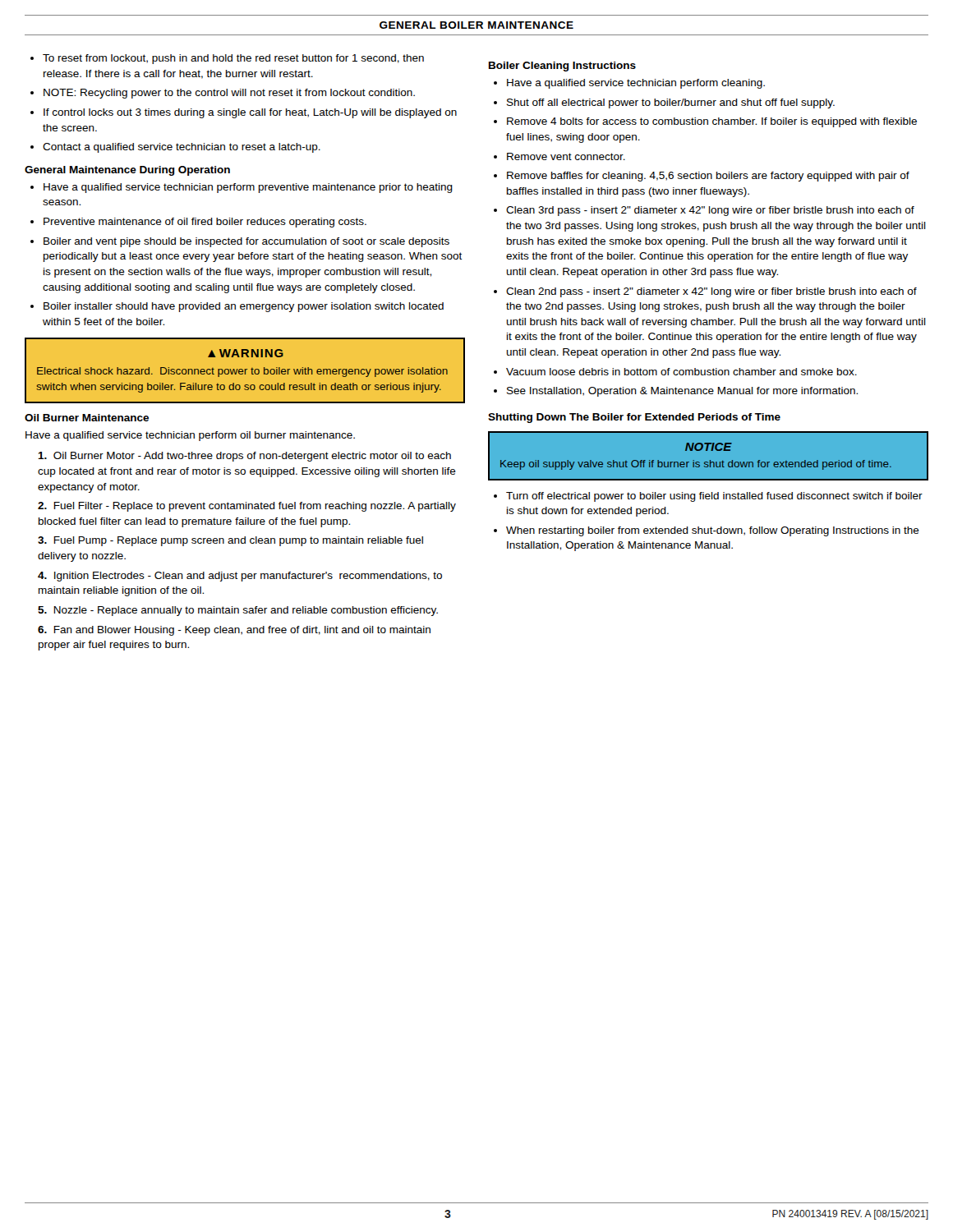Find the block on this page that starts "4. Ignition Electrodes"
Screen dimensions: 1232x953
[240, 583]
